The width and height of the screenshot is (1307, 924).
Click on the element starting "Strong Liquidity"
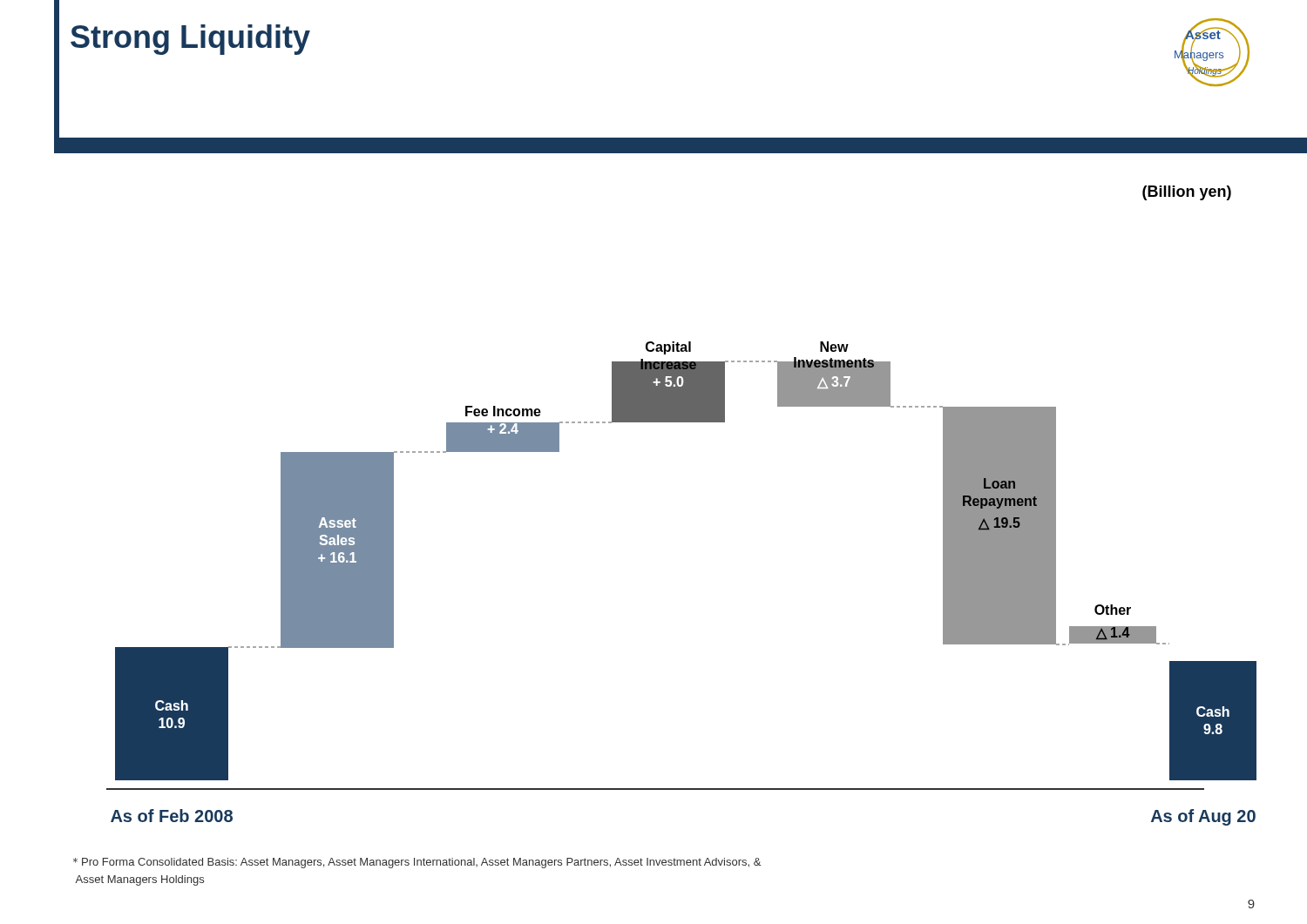(x=190, y=37)
